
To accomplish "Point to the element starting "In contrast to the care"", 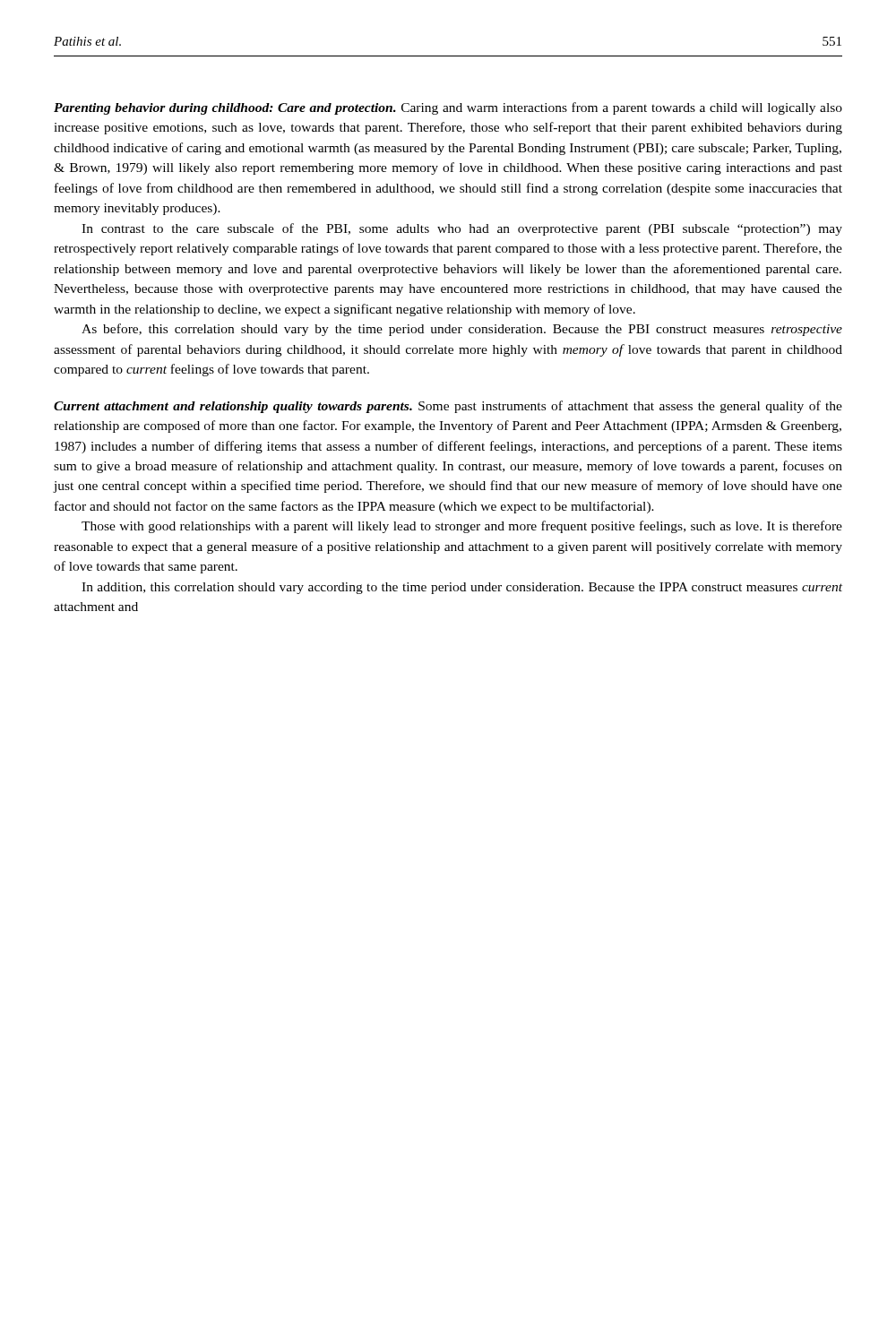I will pyautogui.click(x=448, y=269).
